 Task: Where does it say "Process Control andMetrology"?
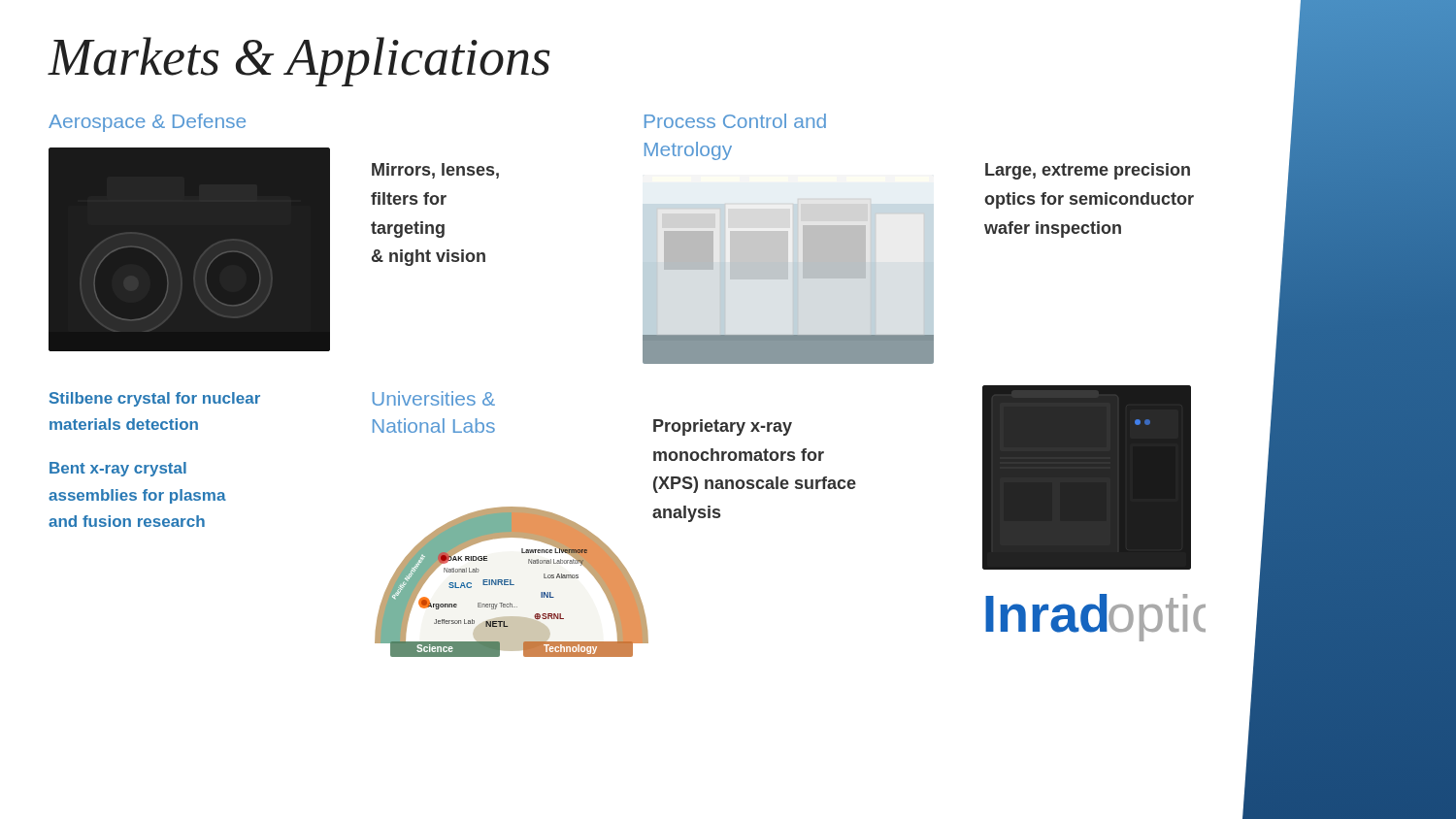(735, 135)
